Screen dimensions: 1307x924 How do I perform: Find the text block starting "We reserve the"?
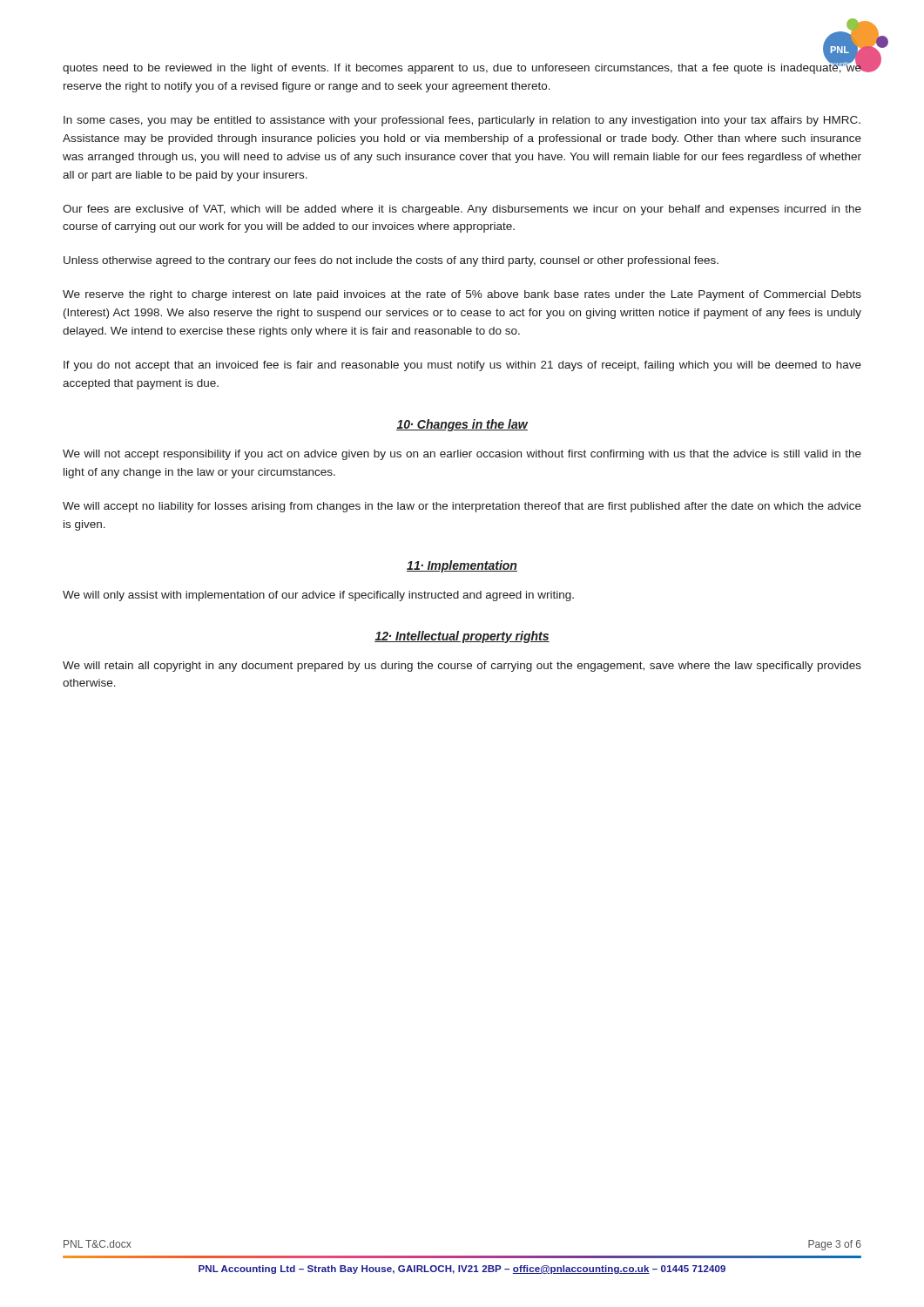click(x=462, y=313)
